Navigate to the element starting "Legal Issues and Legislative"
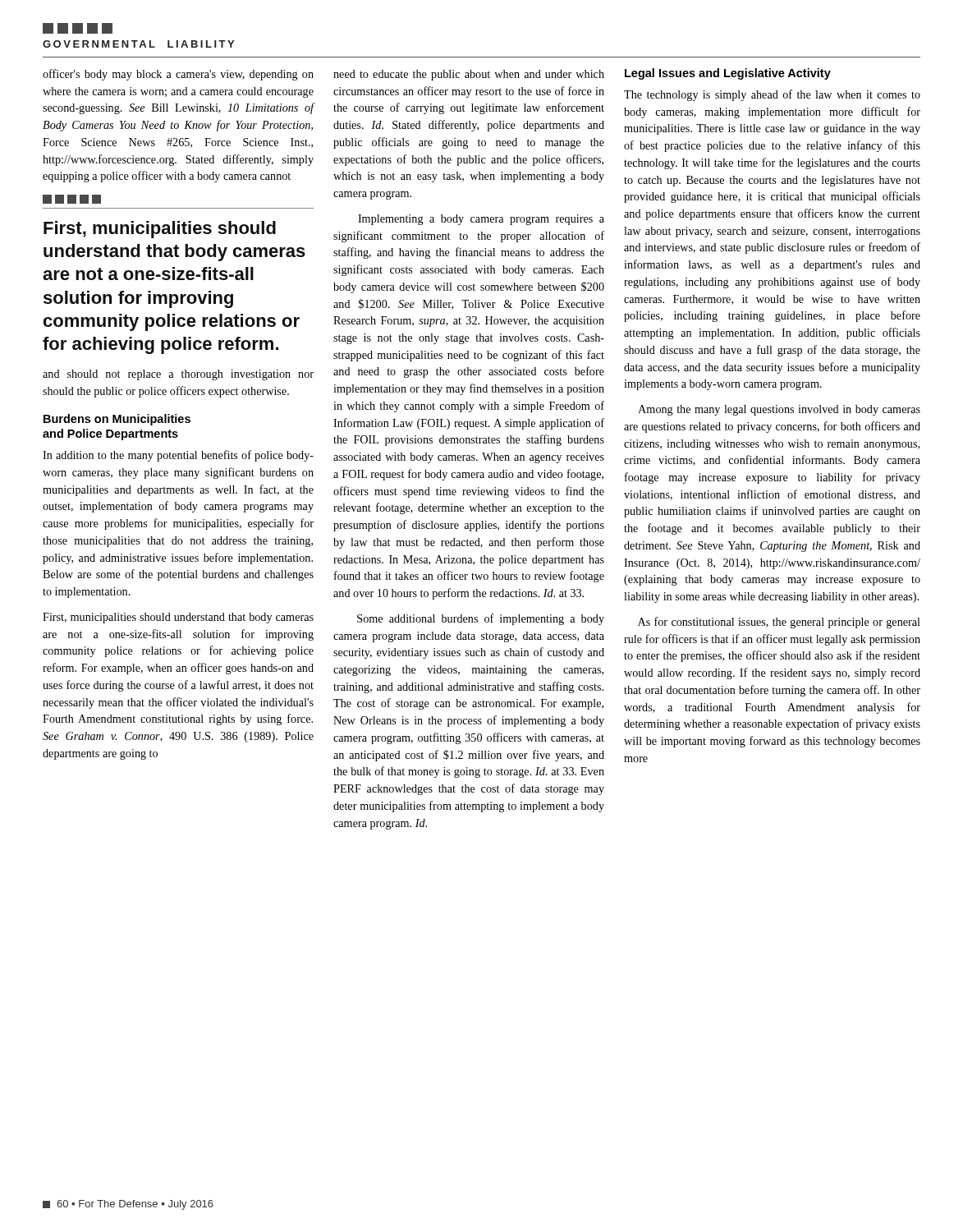Viewport: 963px width, 1232px height. point(727,73)
